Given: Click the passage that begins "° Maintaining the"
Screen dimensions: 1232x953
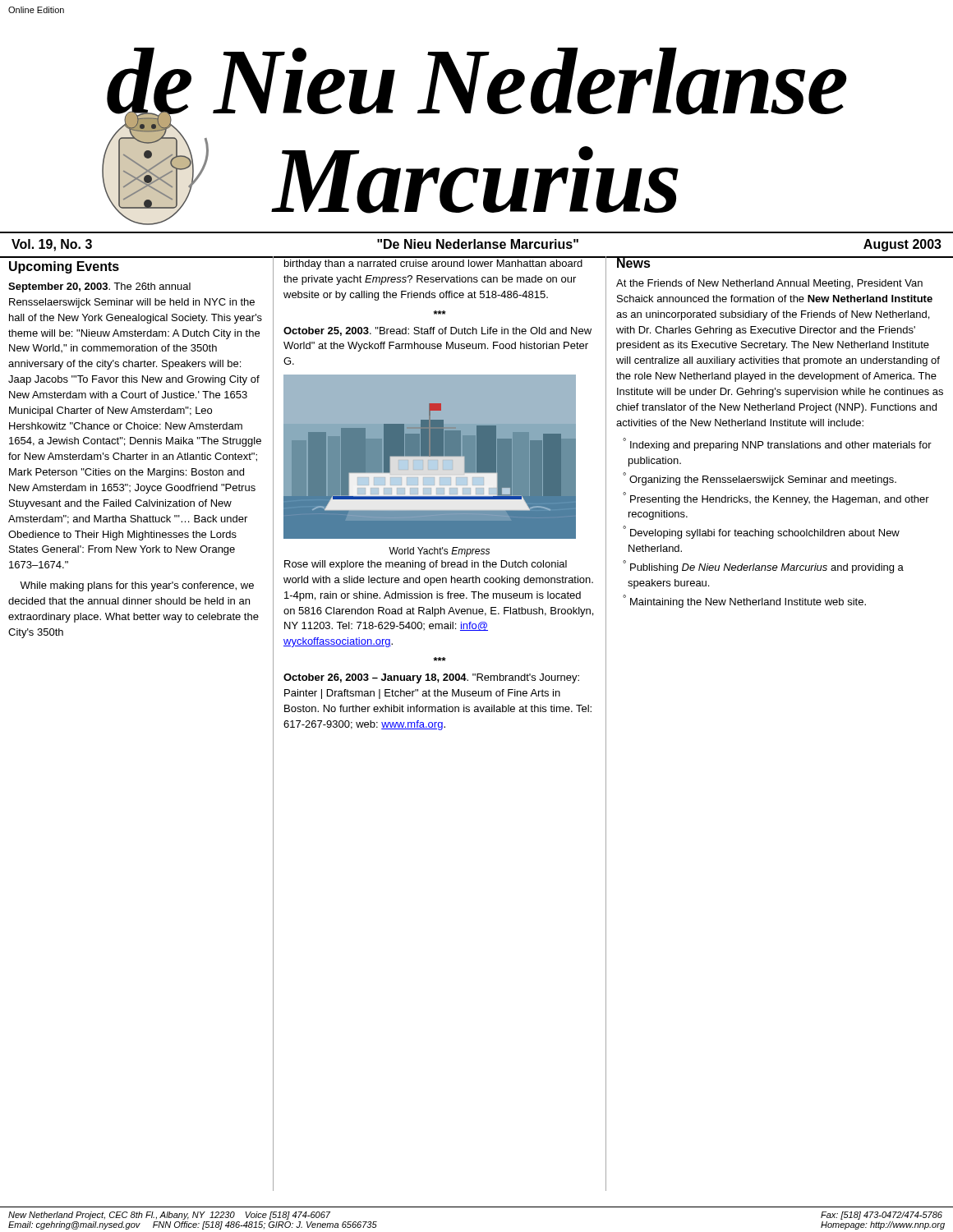Looking at the screenshot, I should pos(745,600).
